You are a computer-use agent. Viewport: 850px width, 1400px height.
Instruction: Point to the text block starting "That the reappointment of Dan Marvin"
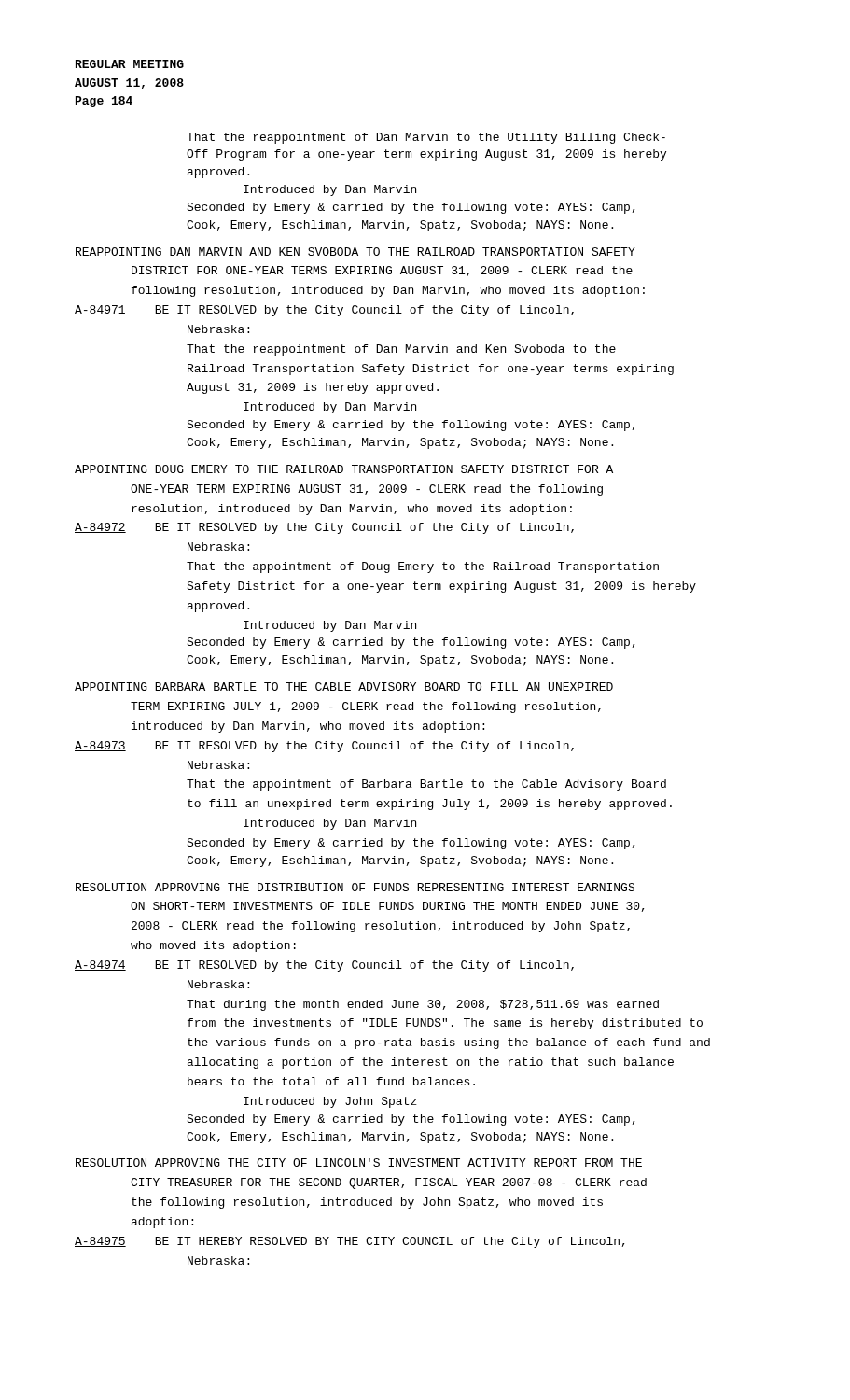426,138
